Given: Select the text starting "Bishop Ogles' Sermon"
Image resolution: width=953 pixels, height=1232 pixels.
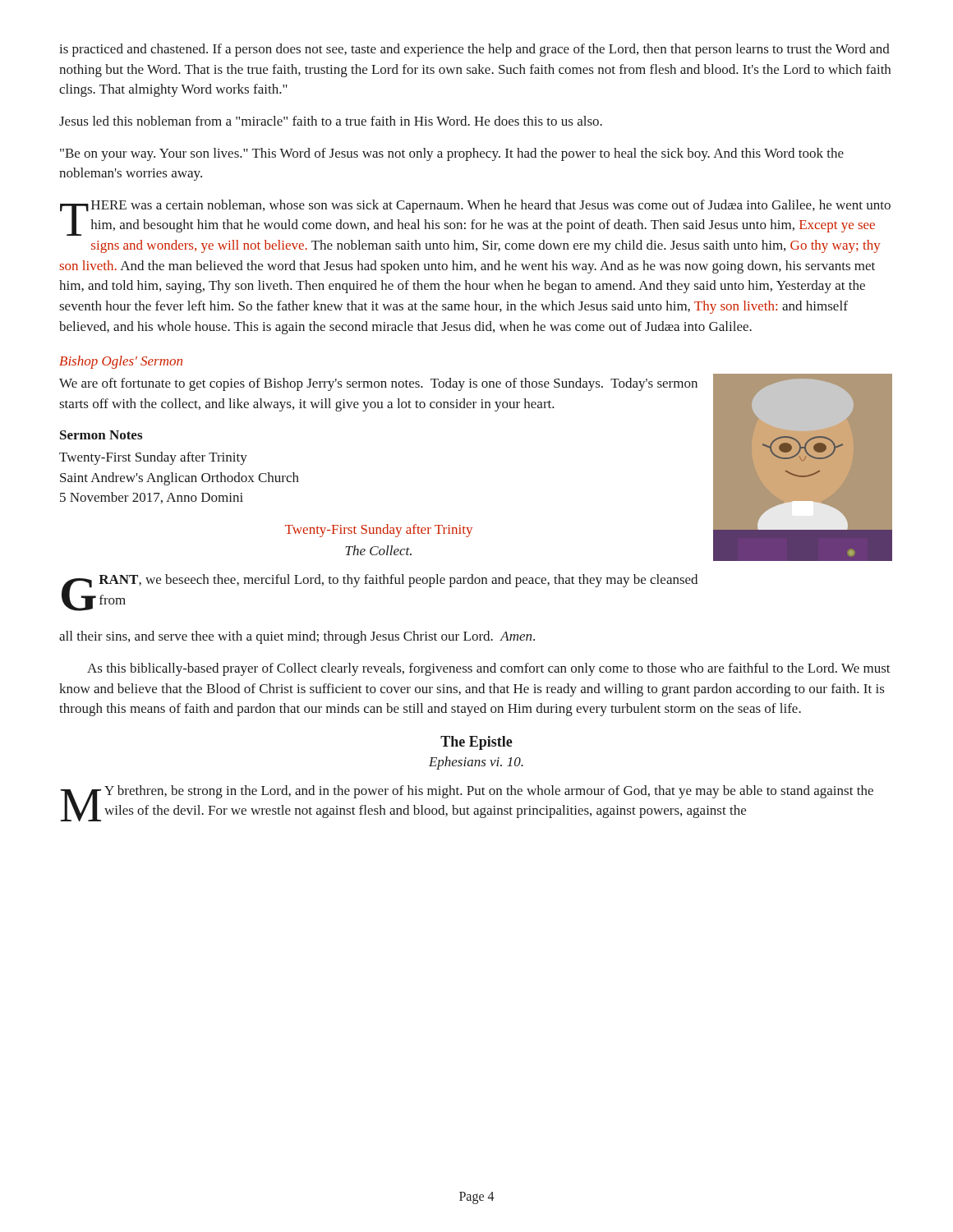Looking at the screenshot, I should (121, 361).
